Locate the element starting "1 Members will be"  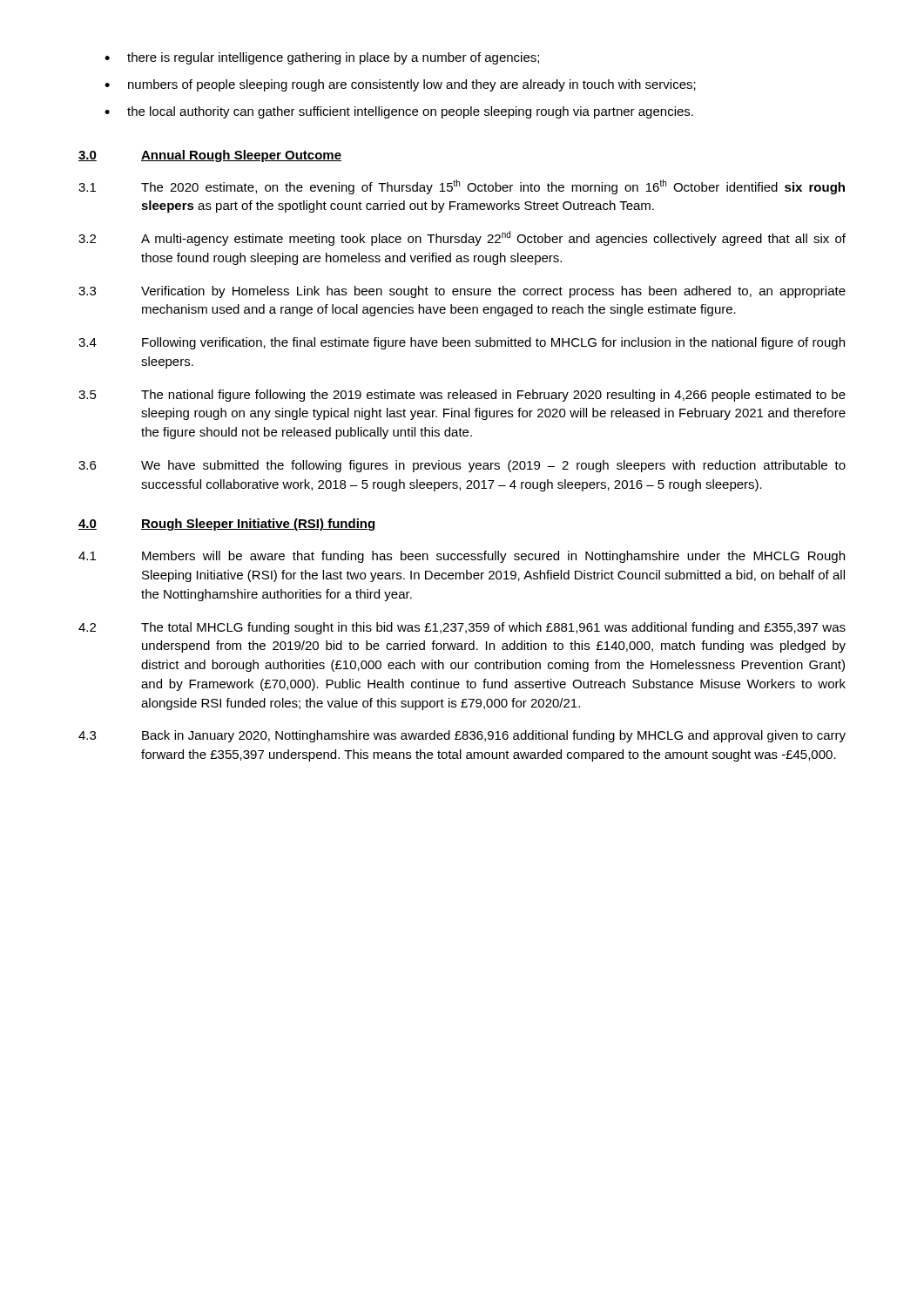(x=462, y=575)
